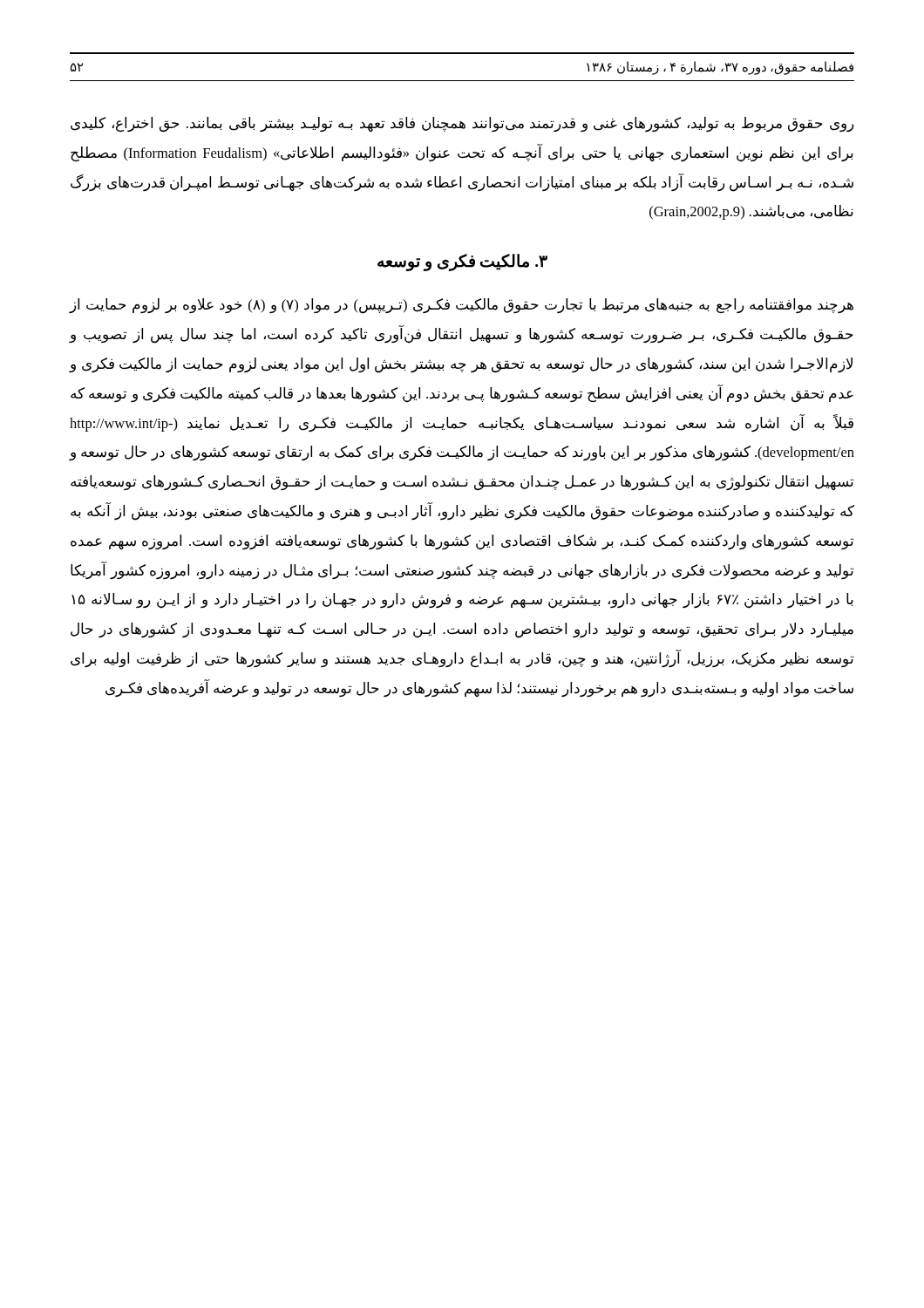The height and width of the screenshot is (1308, 924).
Task: Select the text block starting "هرچند موافقتنامه راجع به"
Action: click(x=462, y=497)
